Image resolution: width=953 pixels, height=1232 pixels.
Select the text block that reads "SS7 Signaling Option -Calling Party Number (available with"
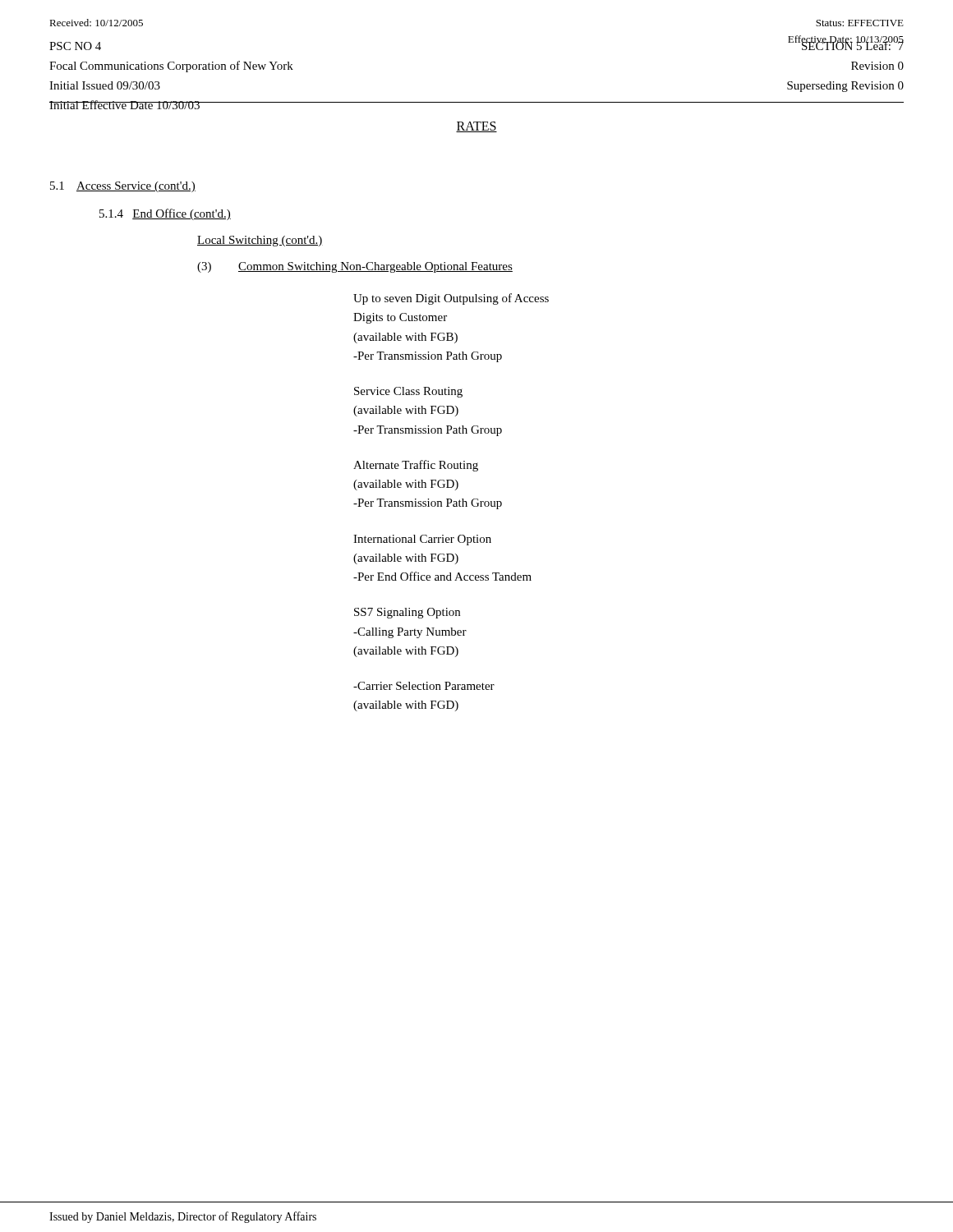(410, 631)
